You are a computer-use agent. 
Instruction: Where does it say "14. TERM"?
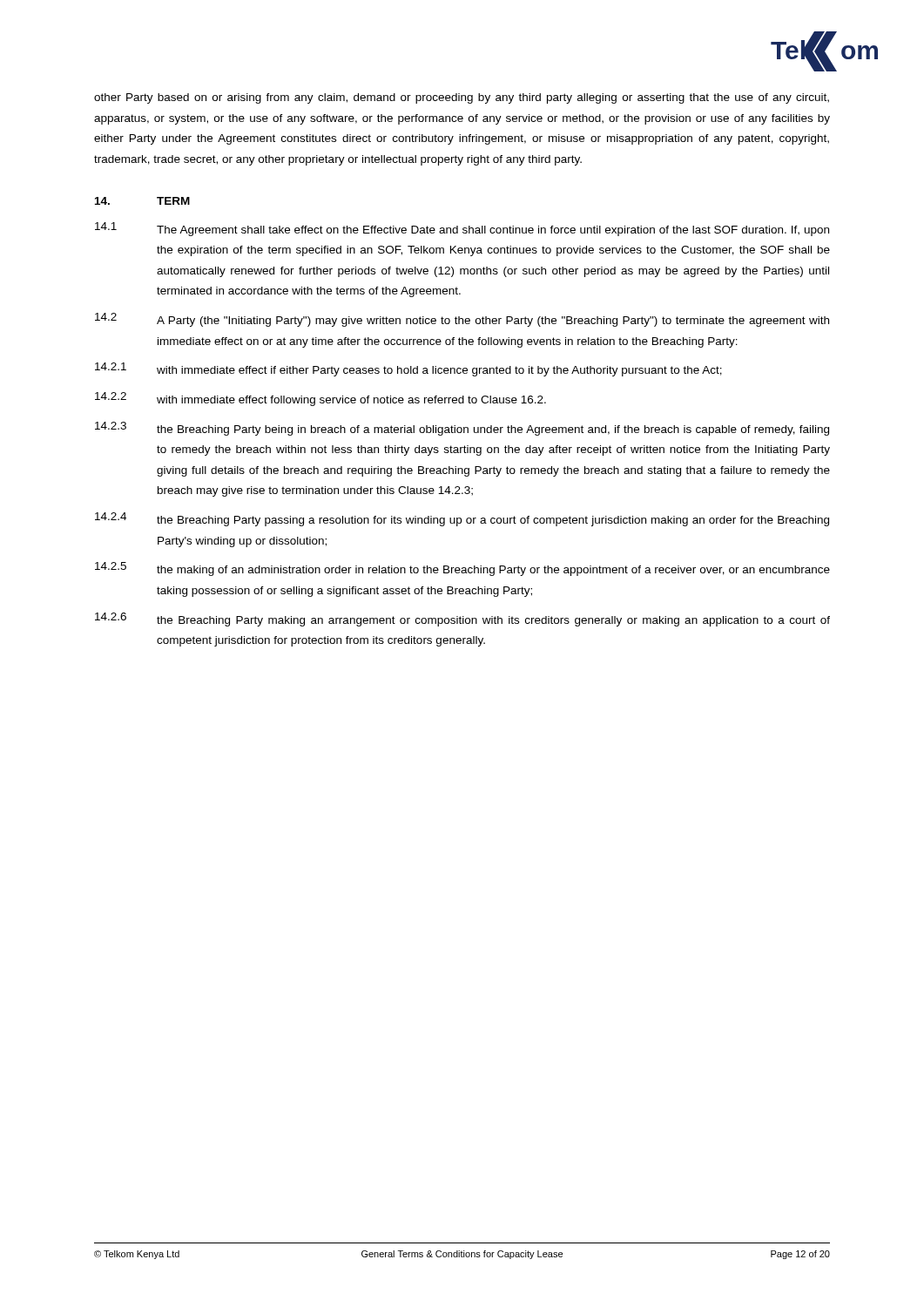point(101,201)
